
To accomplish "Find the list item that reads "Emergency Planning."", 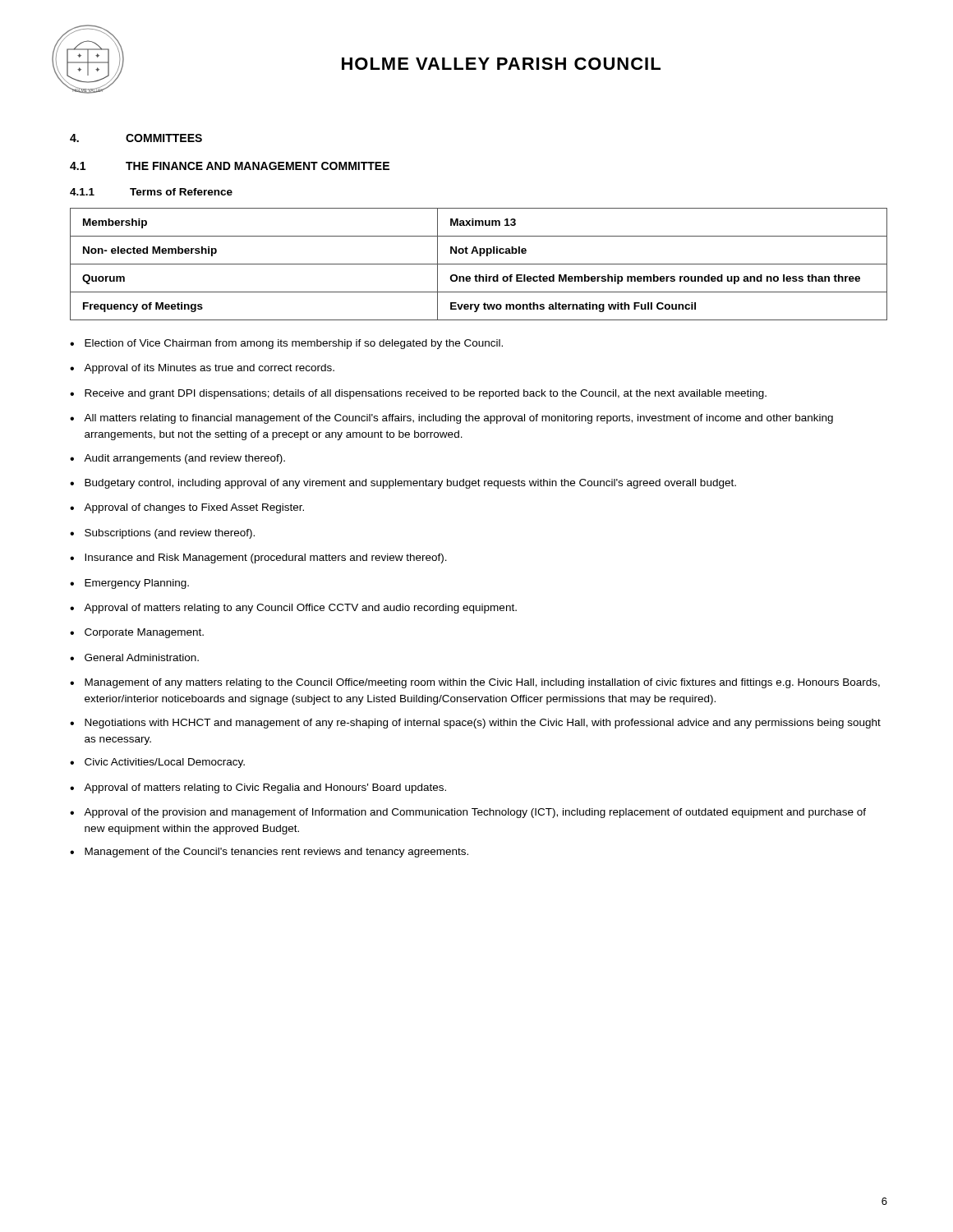I will (x=137, y=584).
